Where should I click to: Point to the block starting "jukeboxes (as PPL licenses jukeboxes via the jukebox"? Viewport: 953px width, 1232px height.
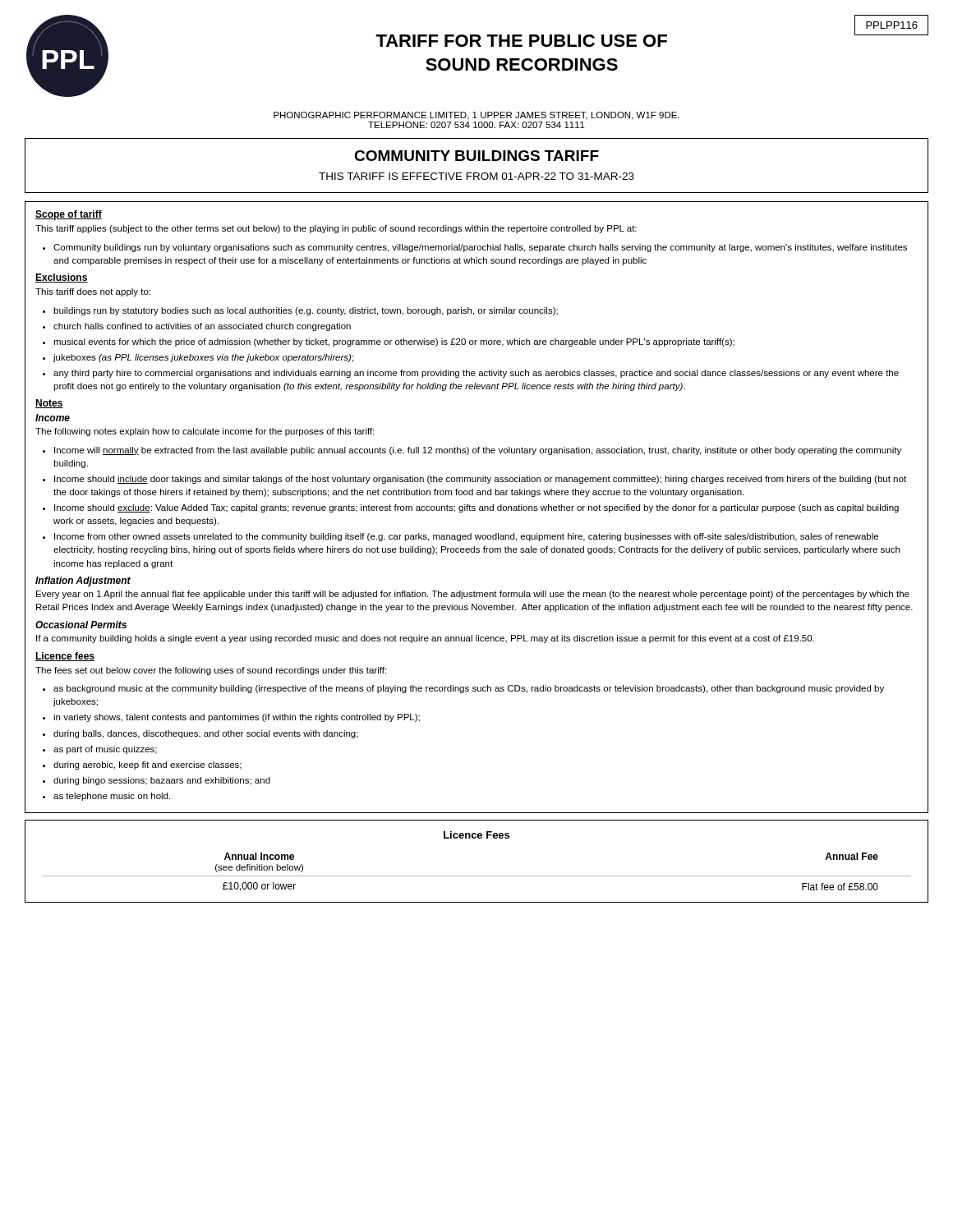pyautogui.click(x=204, y=357)
